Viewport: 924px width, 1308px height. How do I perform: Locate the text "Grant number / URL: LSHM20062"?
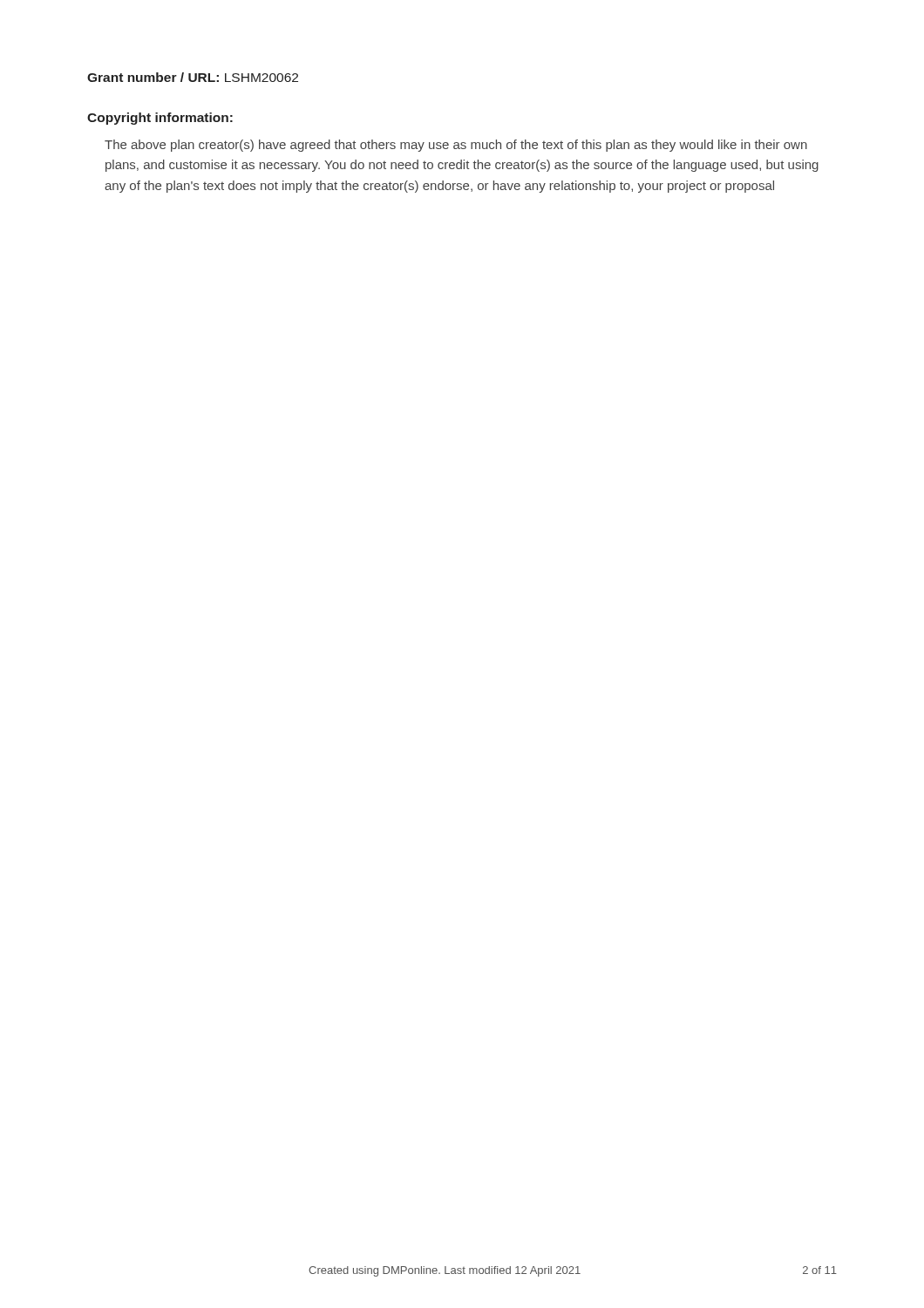click(x=193, y=77)
